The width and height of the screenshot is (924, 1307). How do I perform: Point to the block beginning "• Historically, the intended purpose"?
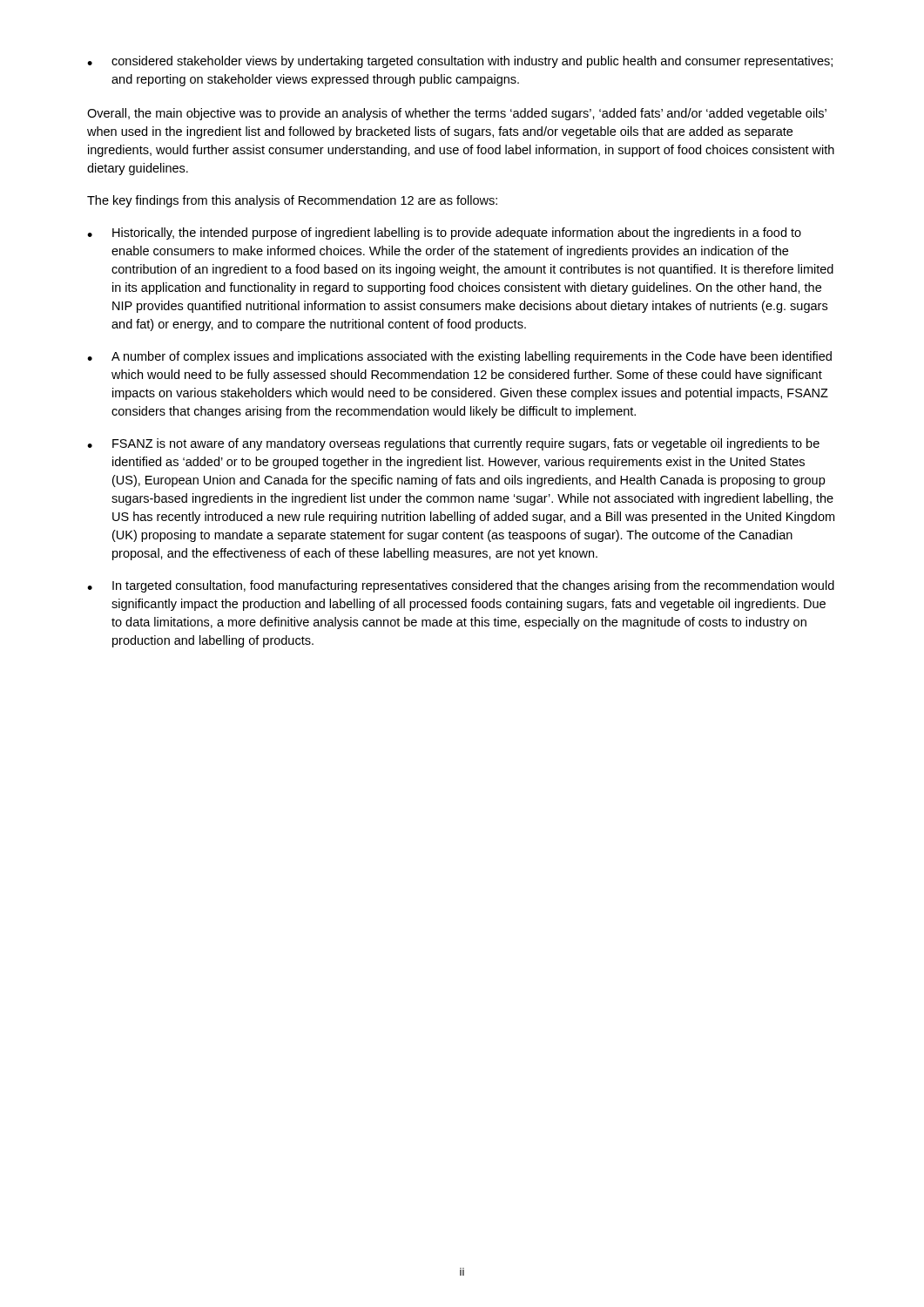(x=462, y=279)
